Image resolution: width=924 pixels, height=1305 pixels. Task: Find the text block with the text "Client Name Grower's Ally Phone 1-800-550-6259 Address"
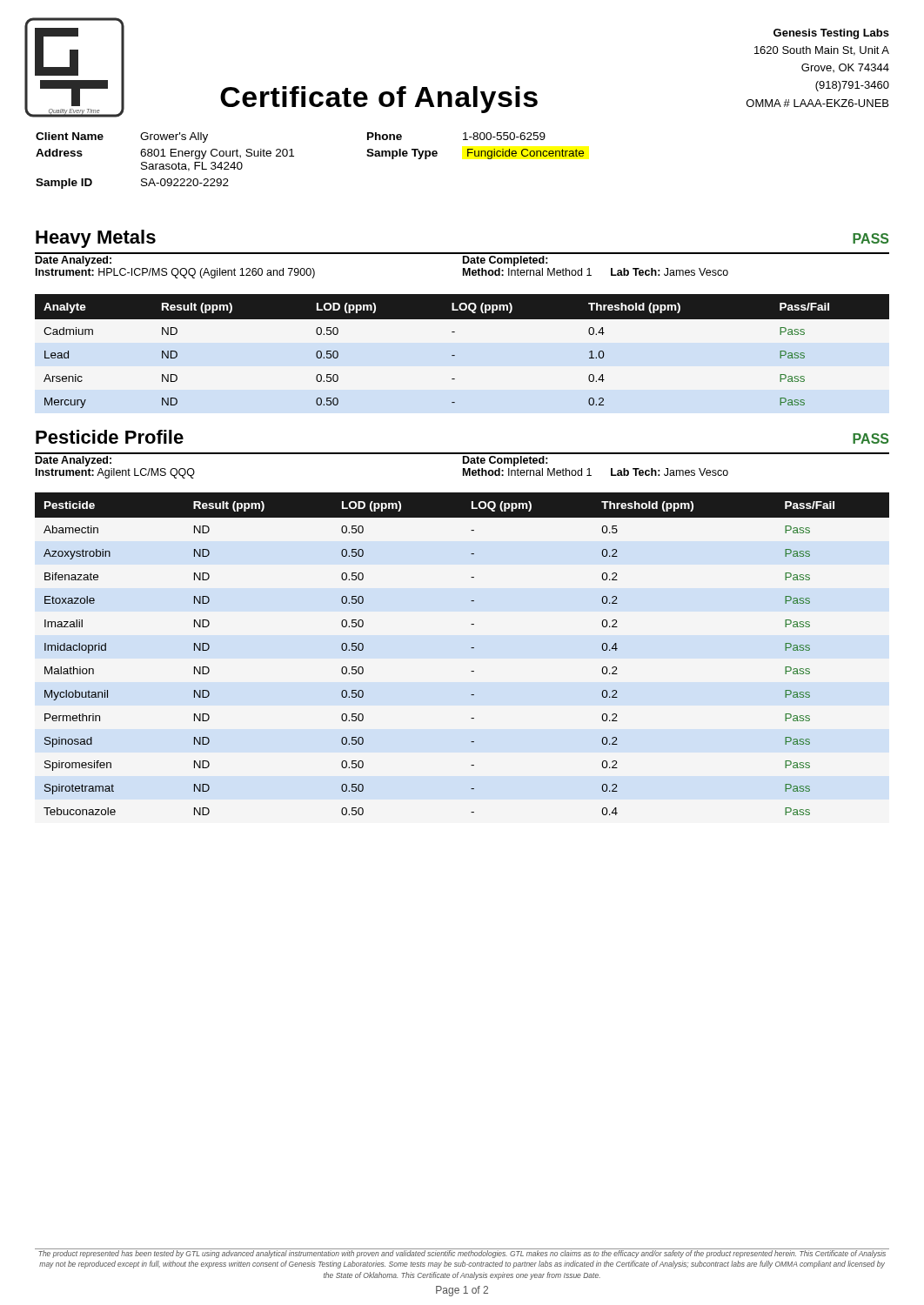(462, 160)
